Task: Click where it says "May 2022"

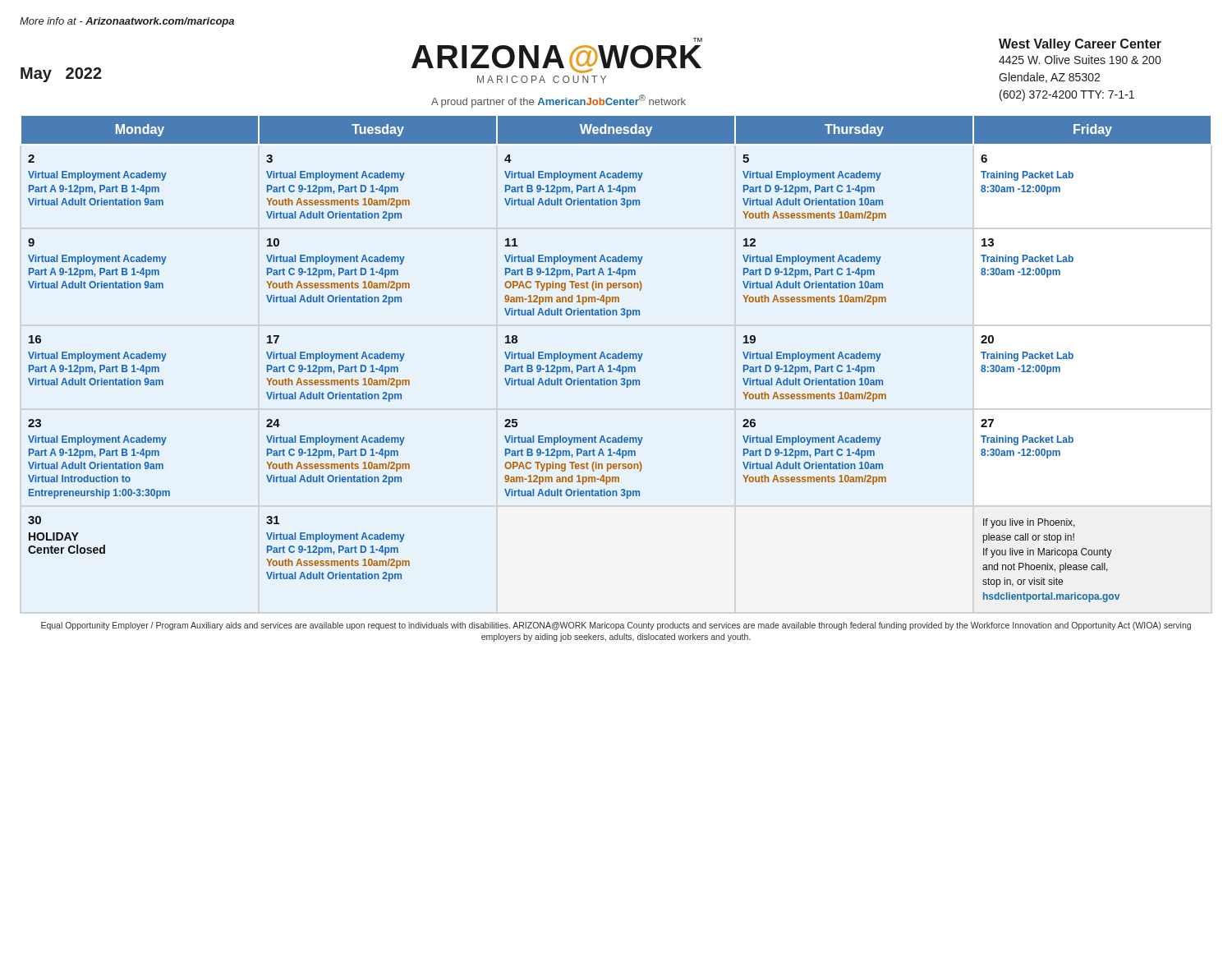Action: click(x=61, y=73)
